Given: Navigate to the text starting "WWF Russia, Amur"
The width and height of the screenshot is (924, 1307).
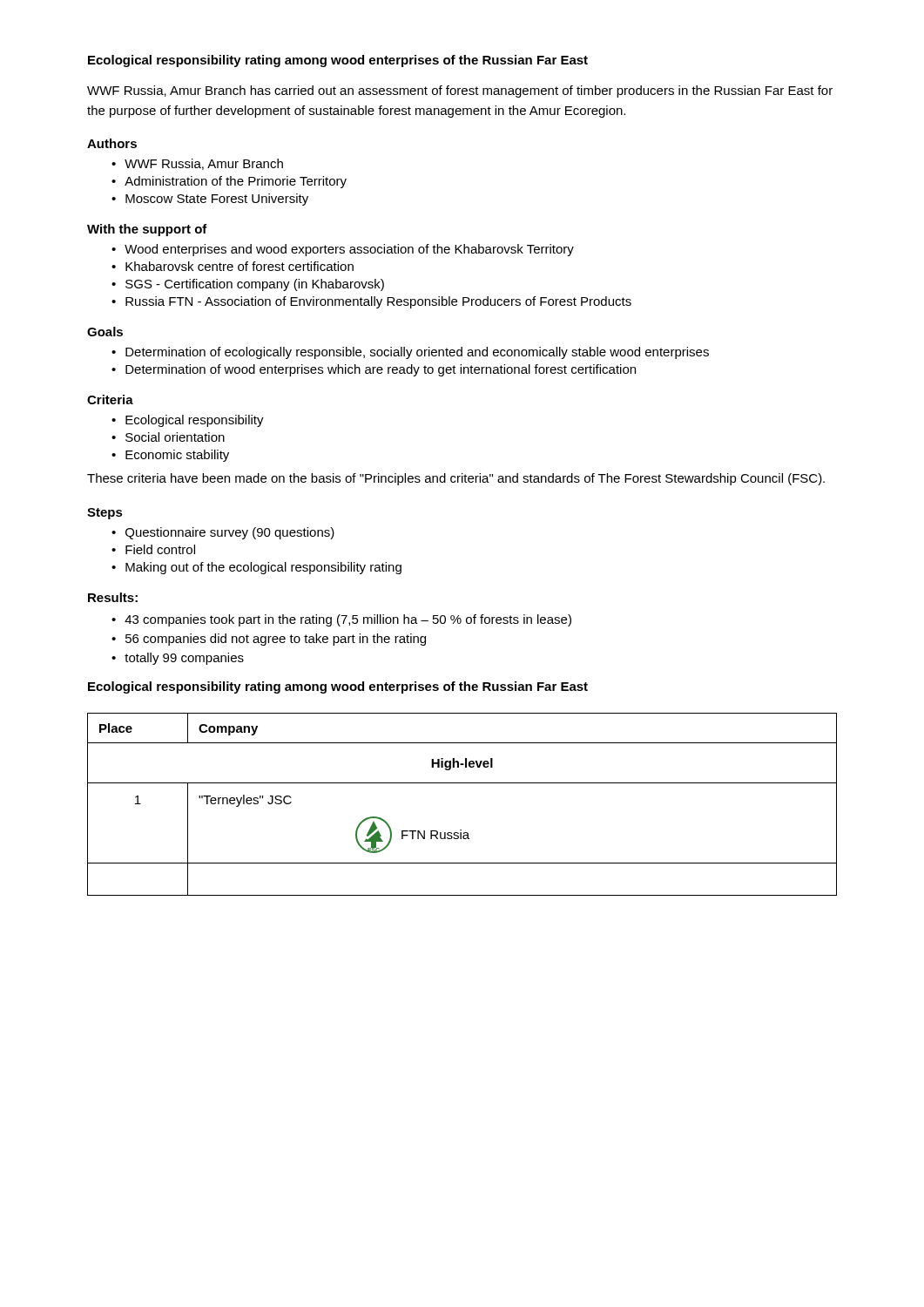Looking at the screenshot, I should tap(460, 100).
